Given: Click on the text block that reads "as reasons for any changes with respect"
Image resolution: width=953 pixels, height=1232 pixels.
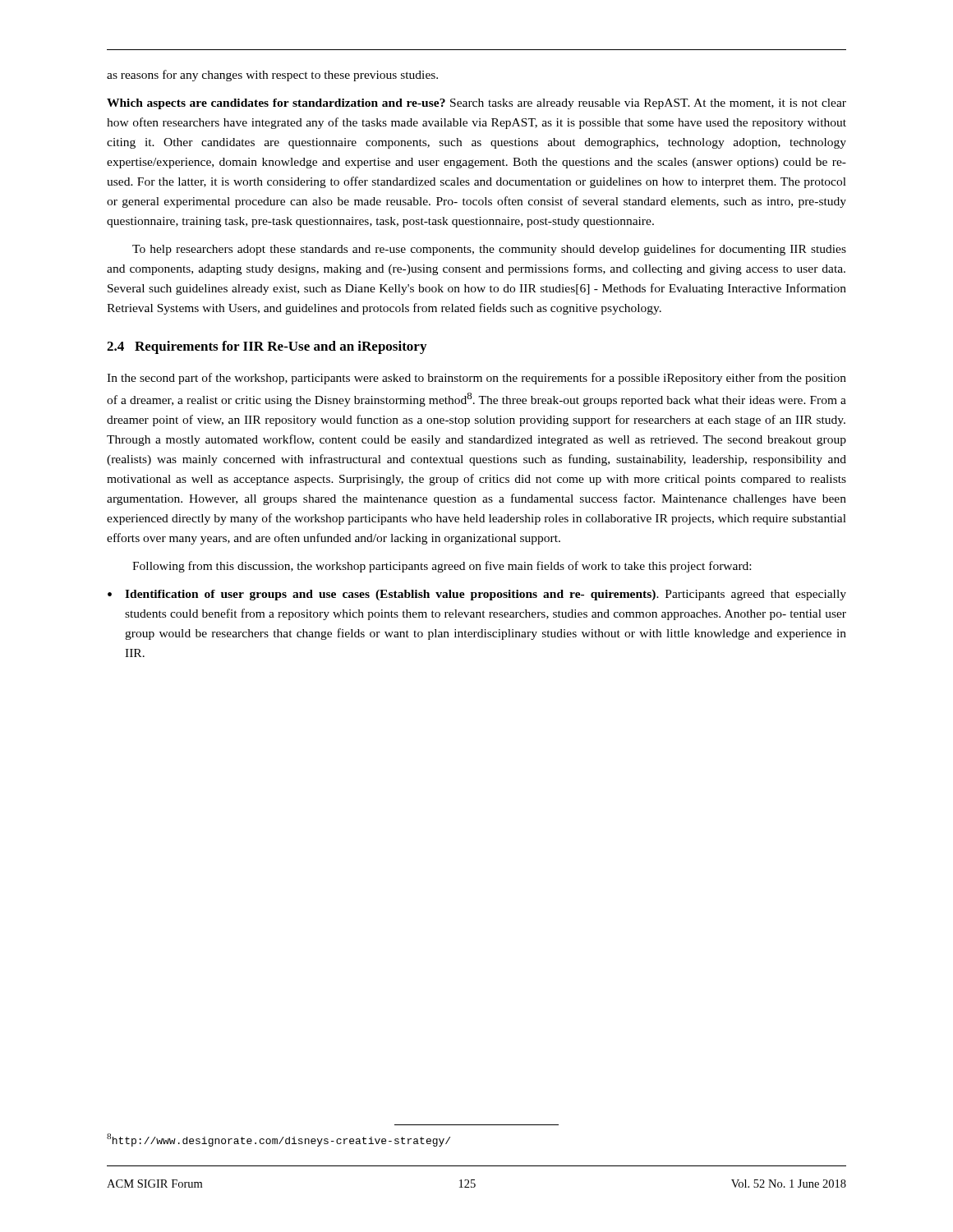Looking at the screenshot, I should tap(272, 76).
